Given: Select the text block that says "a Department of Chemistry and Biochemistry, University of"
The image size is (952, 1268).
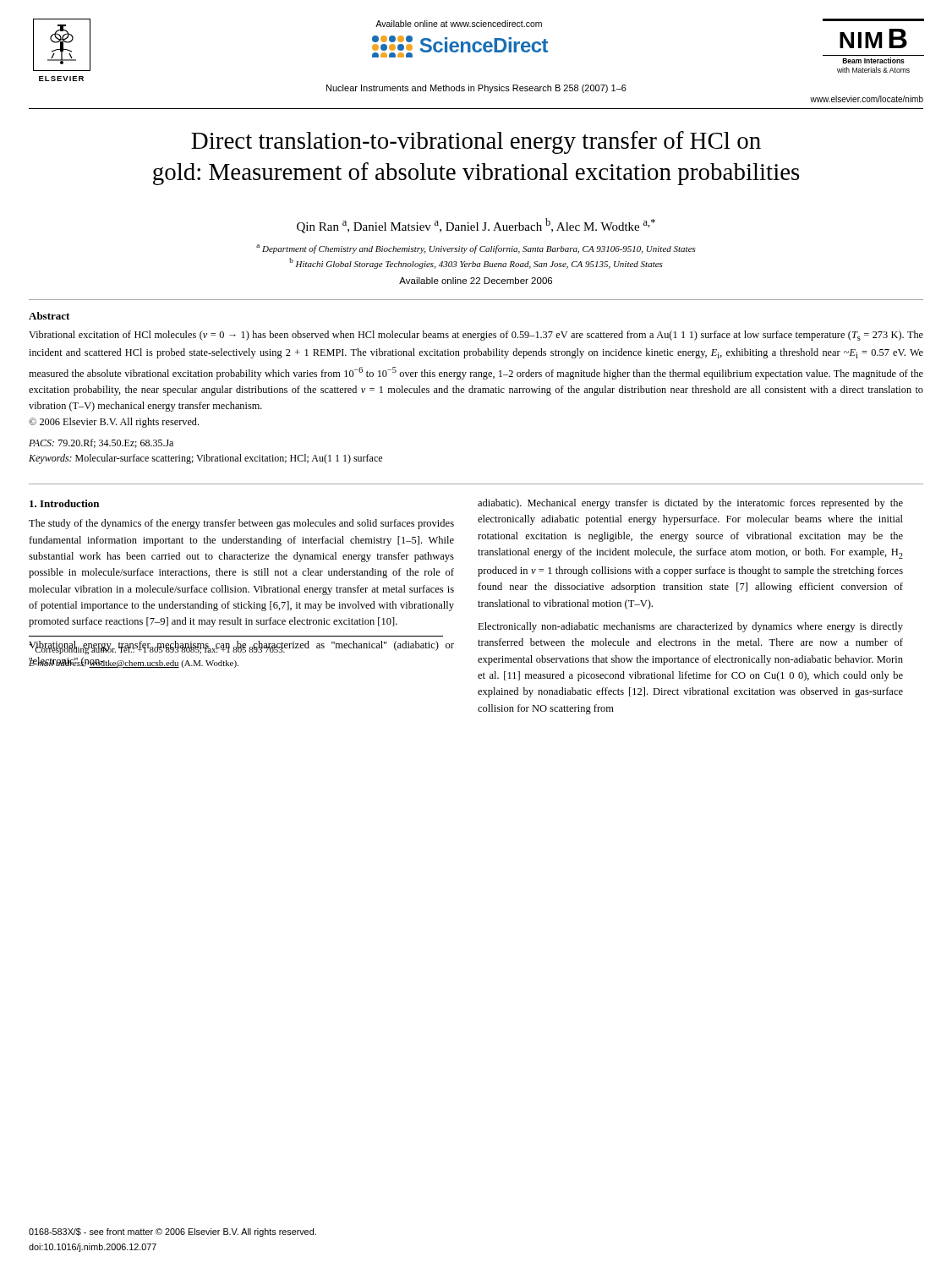Looking at the screenshot, I should [476, 255].
